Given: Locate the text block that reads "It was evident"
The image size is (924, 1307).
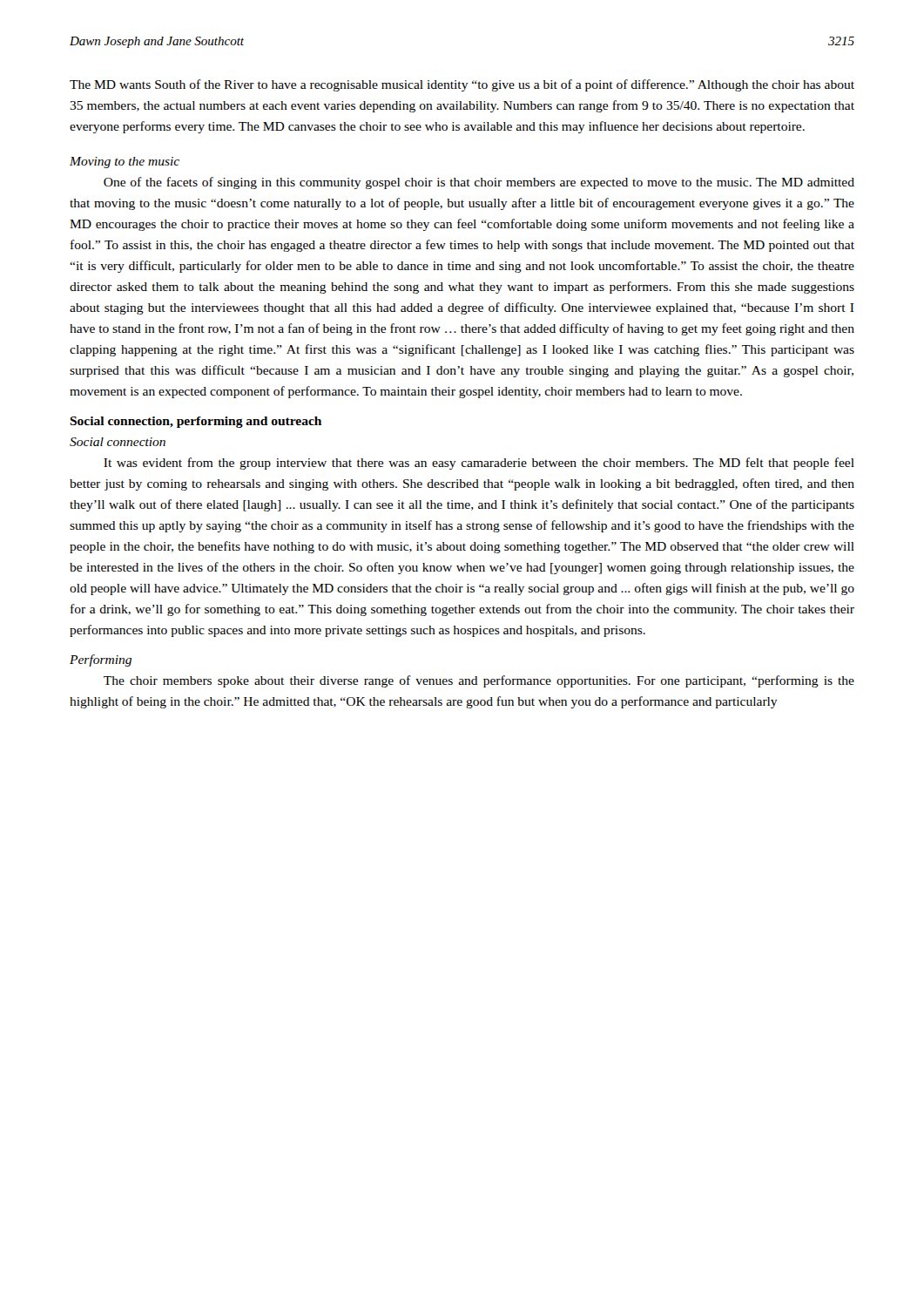Looking at the screenshot, I should (x=462, y=547).
